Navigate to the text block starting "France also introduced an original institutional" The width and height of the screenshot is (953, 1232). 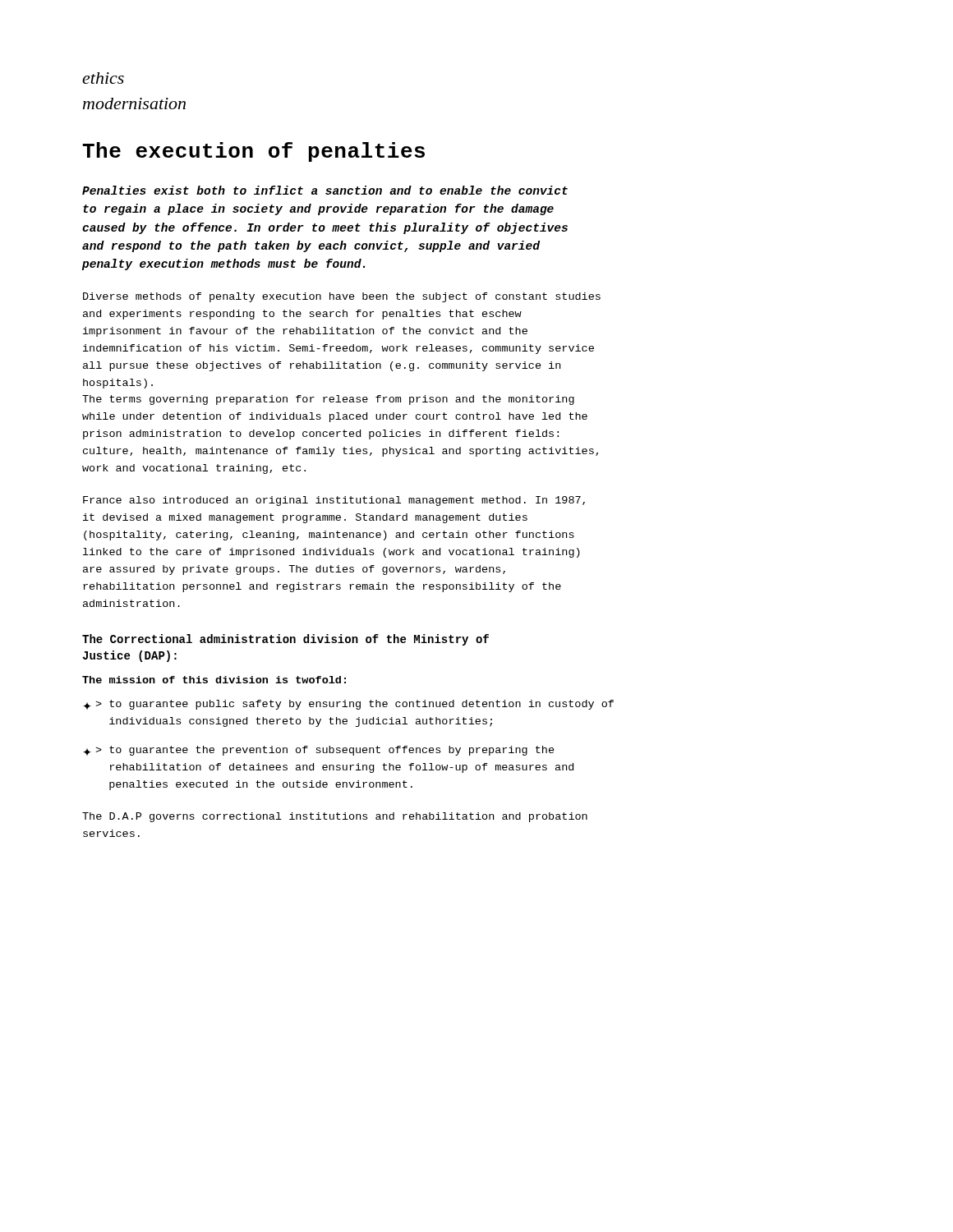(335, 552)
